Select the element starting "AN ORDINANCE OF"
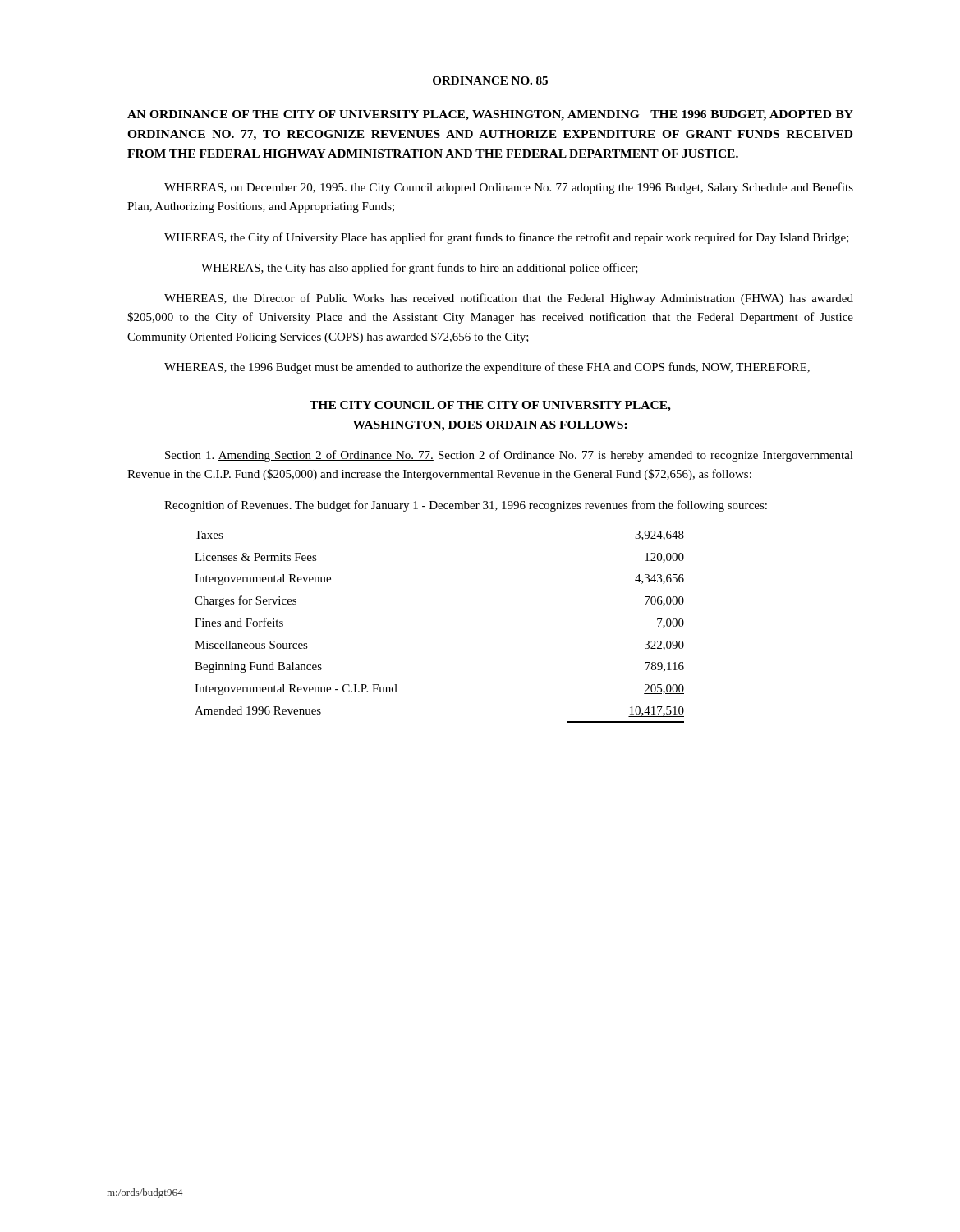Screen dimensions: 1232x960 click(490, 133)
